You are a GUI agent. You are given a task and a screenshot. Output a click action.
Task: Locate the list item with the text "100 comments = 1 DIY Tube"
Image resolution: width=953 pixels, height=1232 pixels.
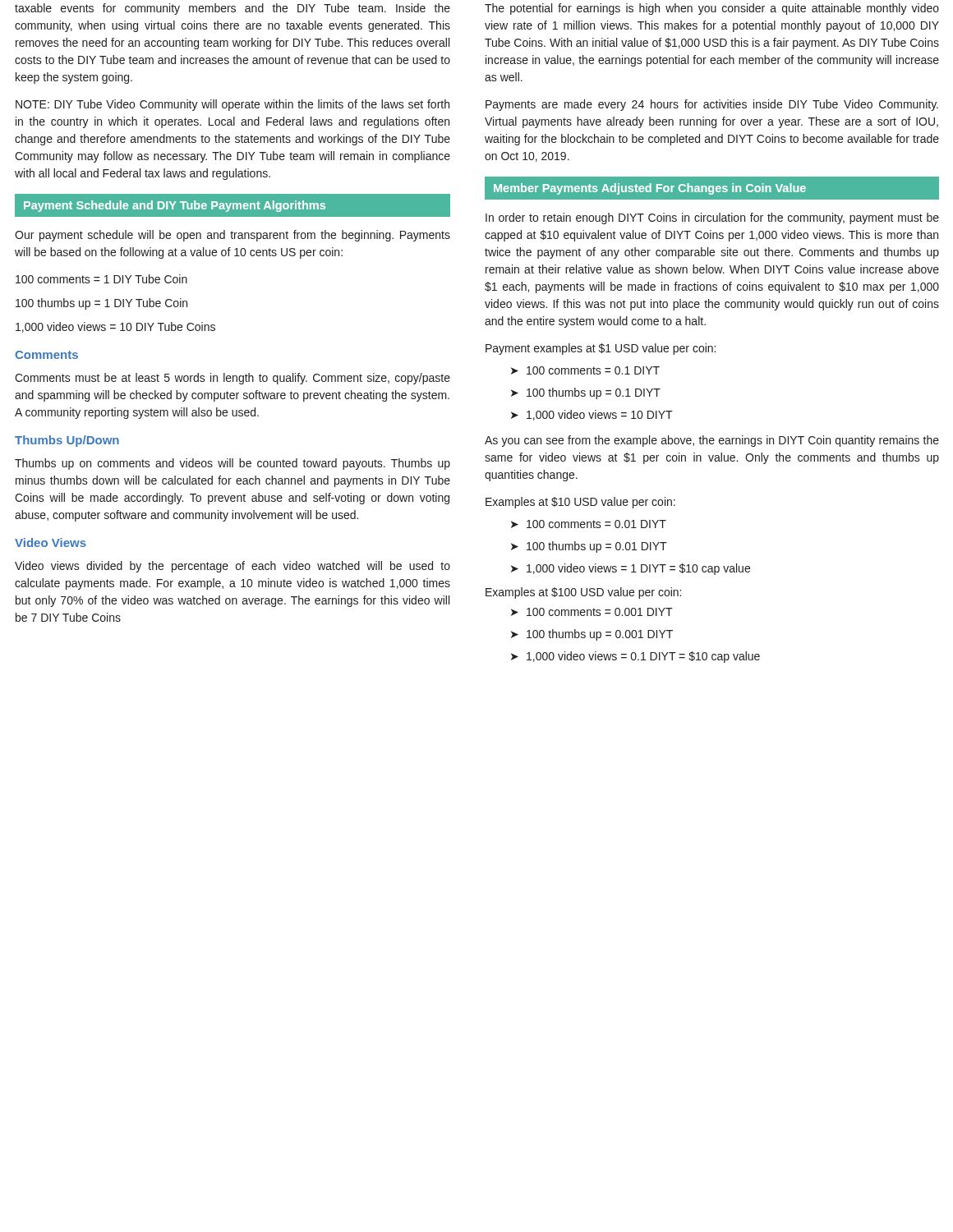(x=101, y=279)
